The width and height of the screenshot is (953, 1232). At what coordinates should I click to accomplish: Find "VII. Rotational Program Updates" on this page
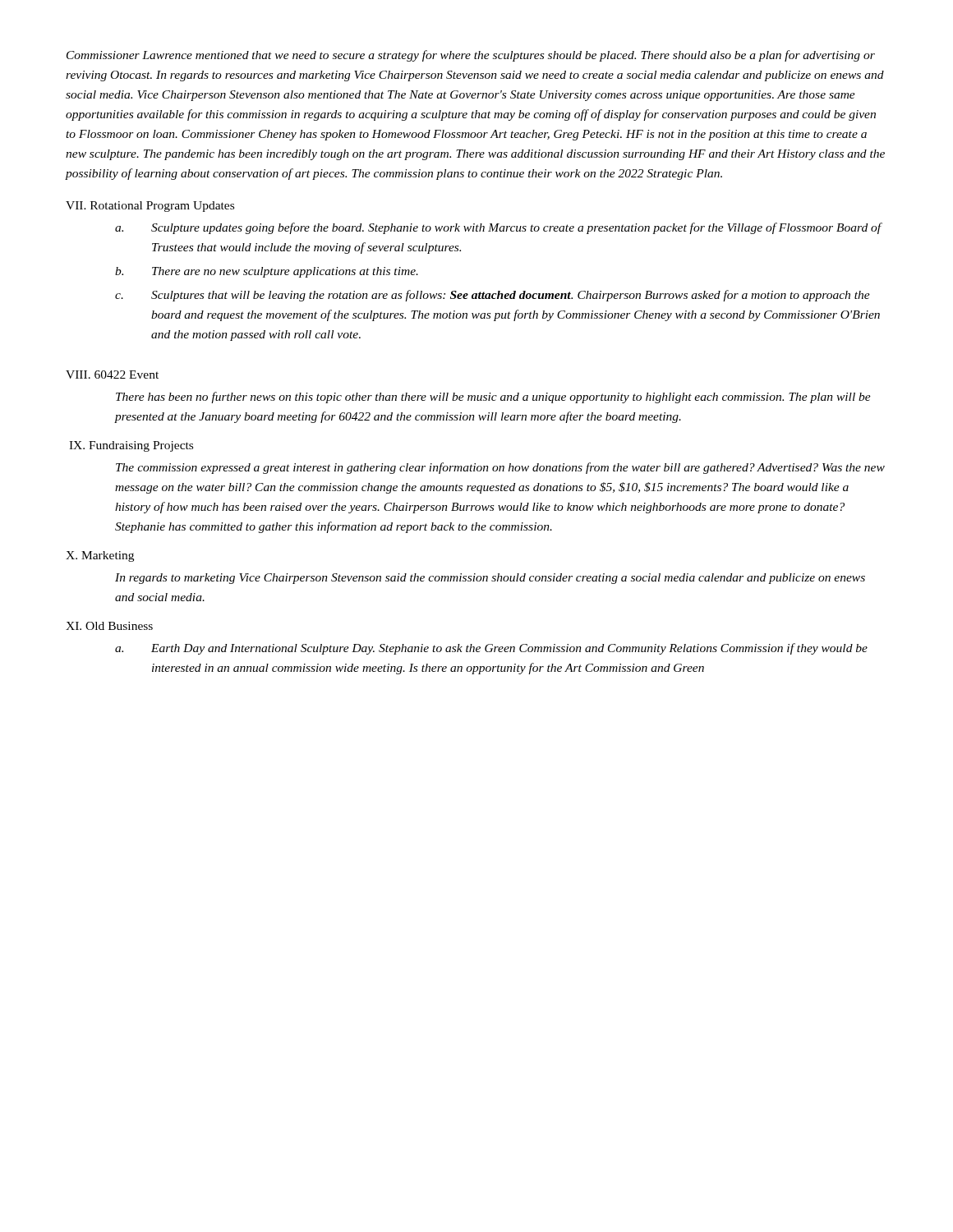(150, 205)
